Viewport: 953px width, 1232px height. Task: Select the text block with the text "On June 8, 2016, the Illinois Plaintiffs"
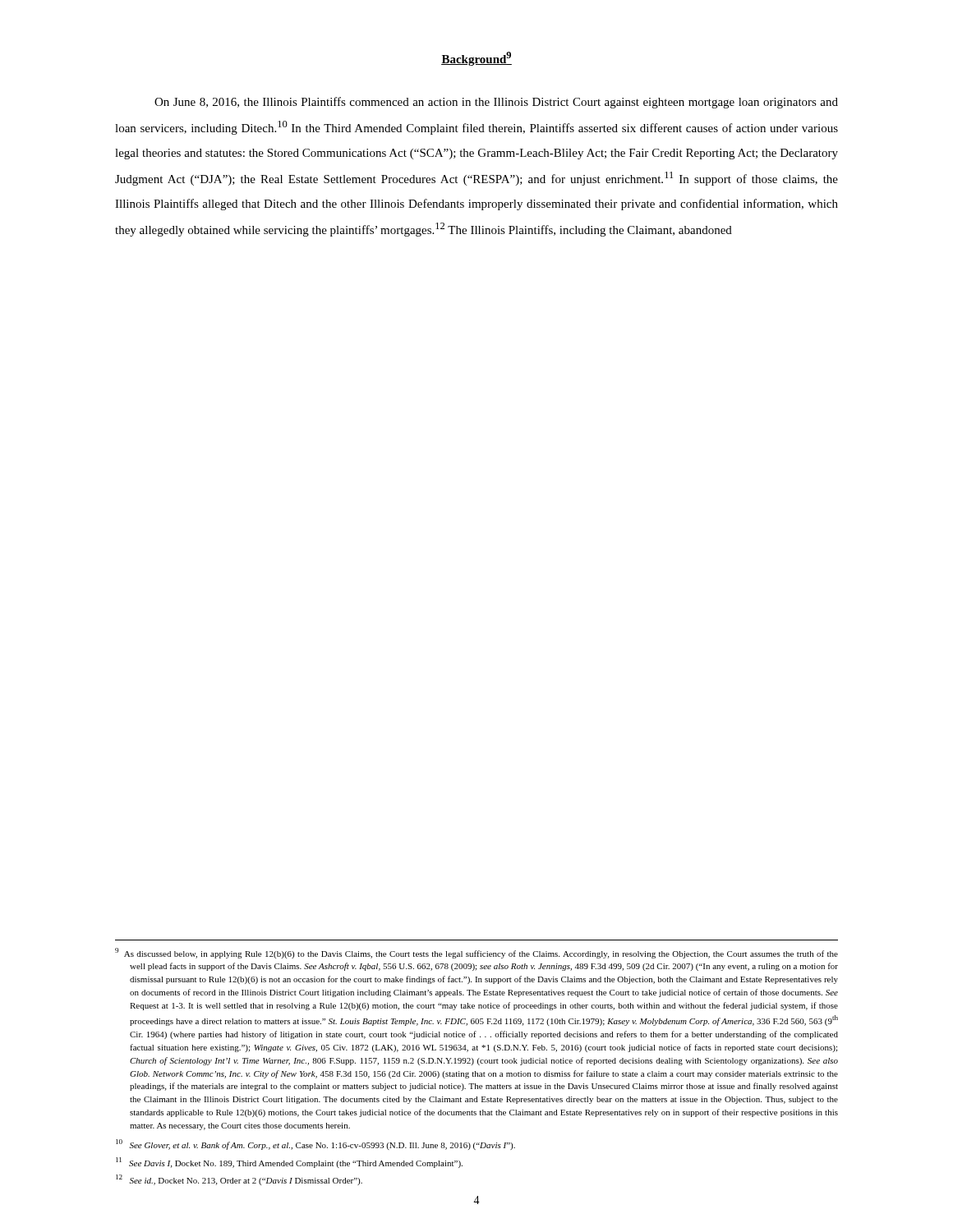pyautogui.click(x=476, y=166)
